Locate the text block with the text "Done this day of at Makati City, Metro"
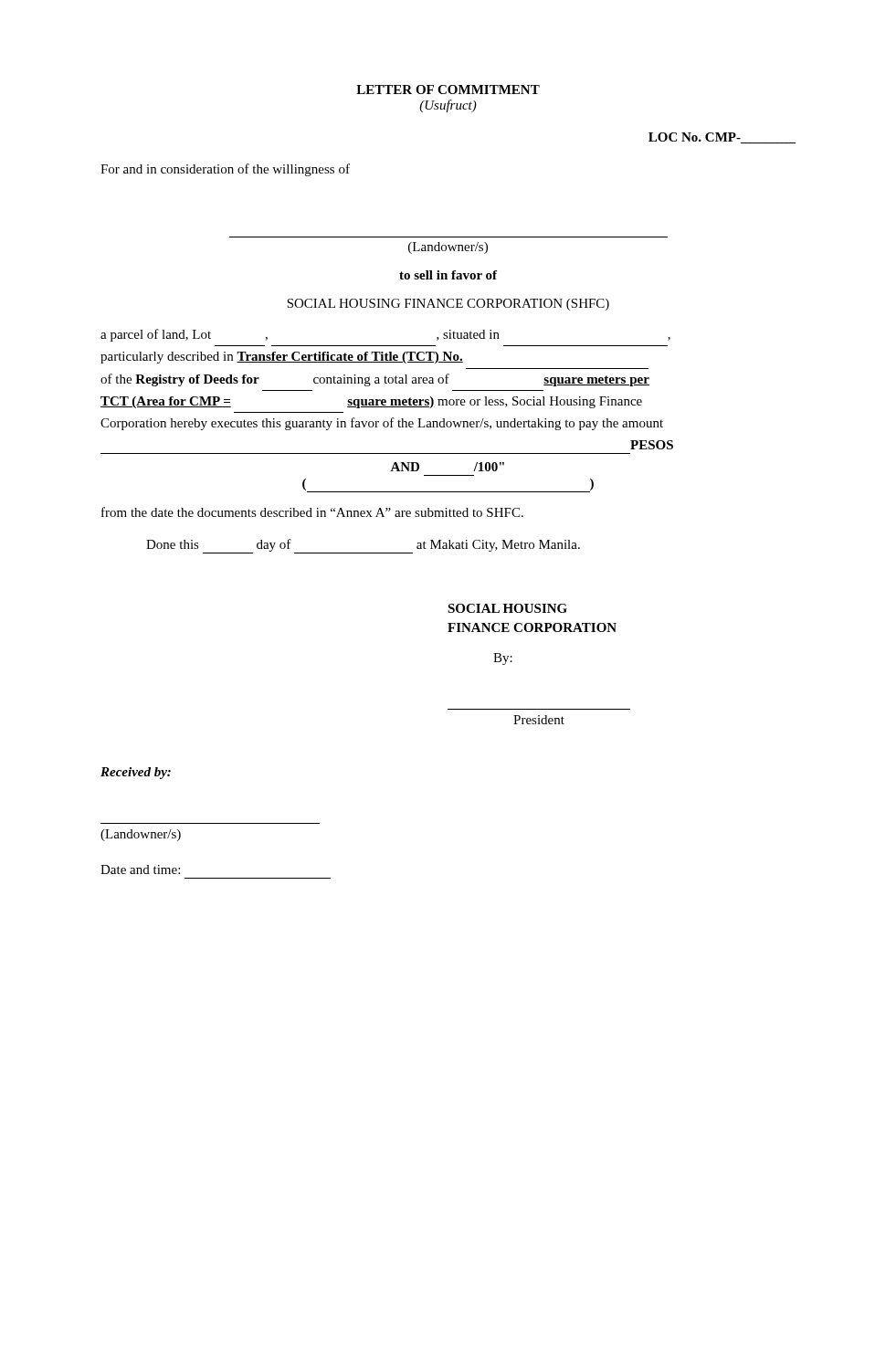The image size is (896, 1370). click(363, 546)
